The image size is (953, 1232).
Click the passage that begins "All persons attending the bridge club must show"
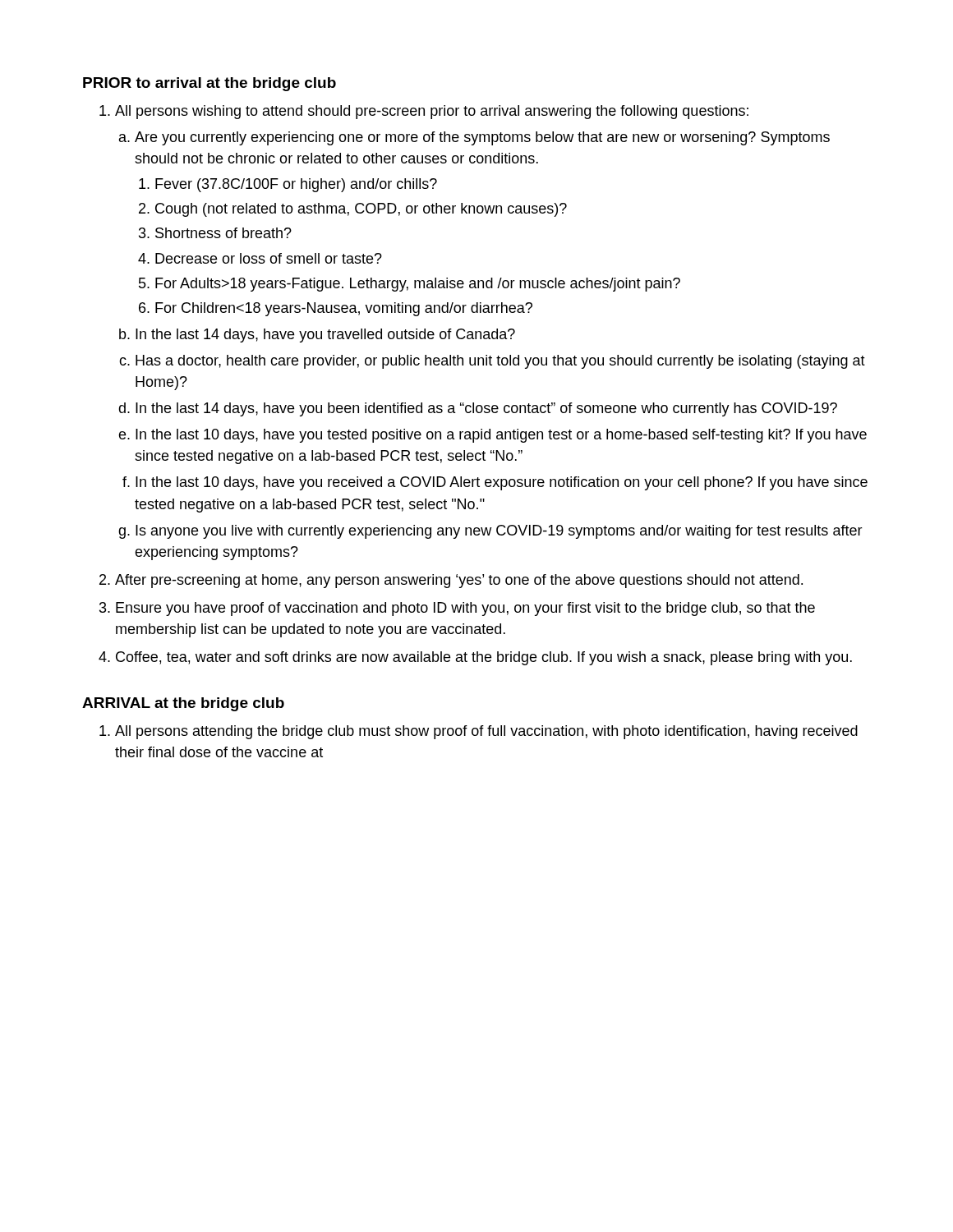pyautogui.click(x=487, y=742)
